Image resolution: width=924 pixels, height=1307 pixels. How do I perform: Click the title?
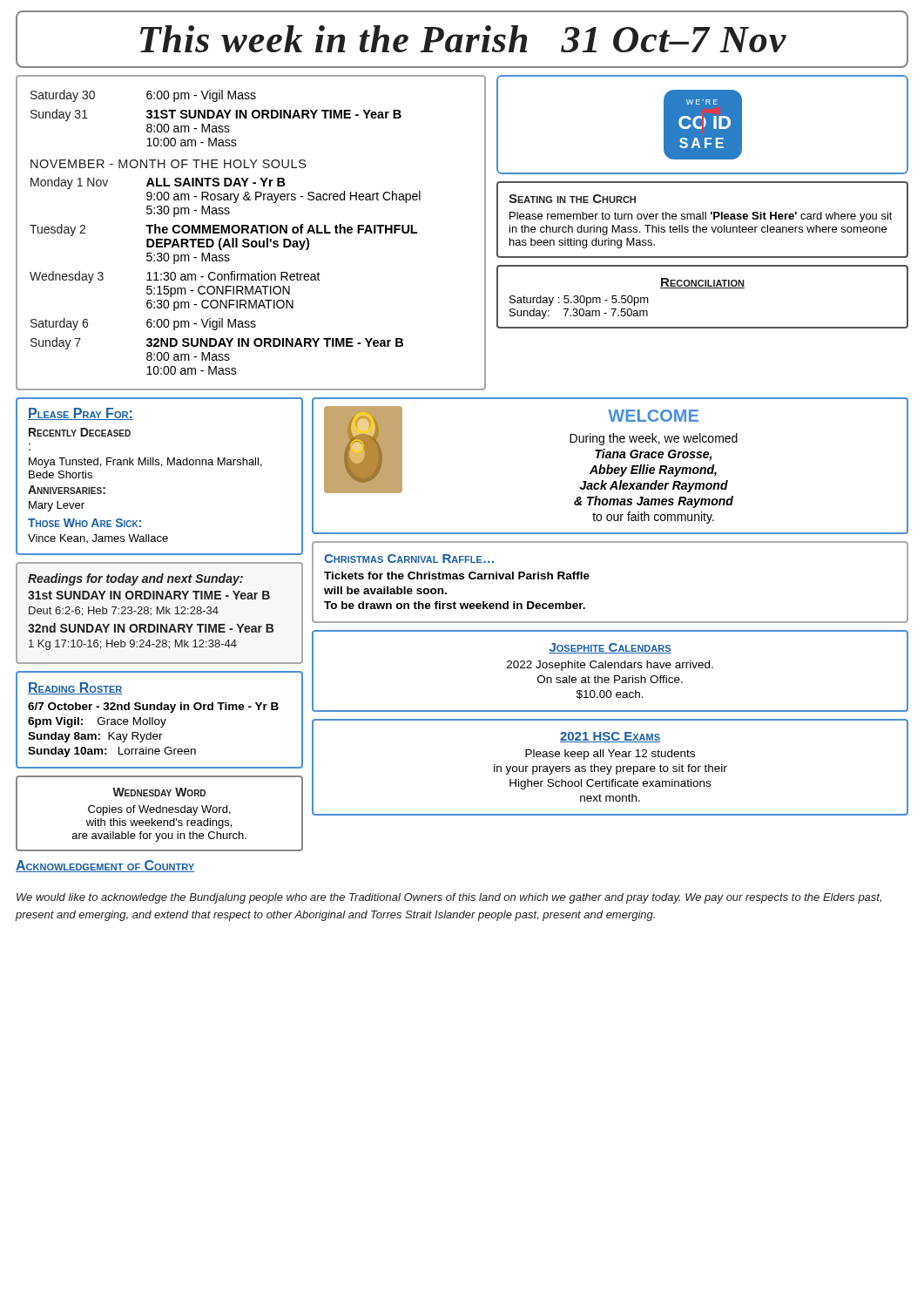point(462,40)
